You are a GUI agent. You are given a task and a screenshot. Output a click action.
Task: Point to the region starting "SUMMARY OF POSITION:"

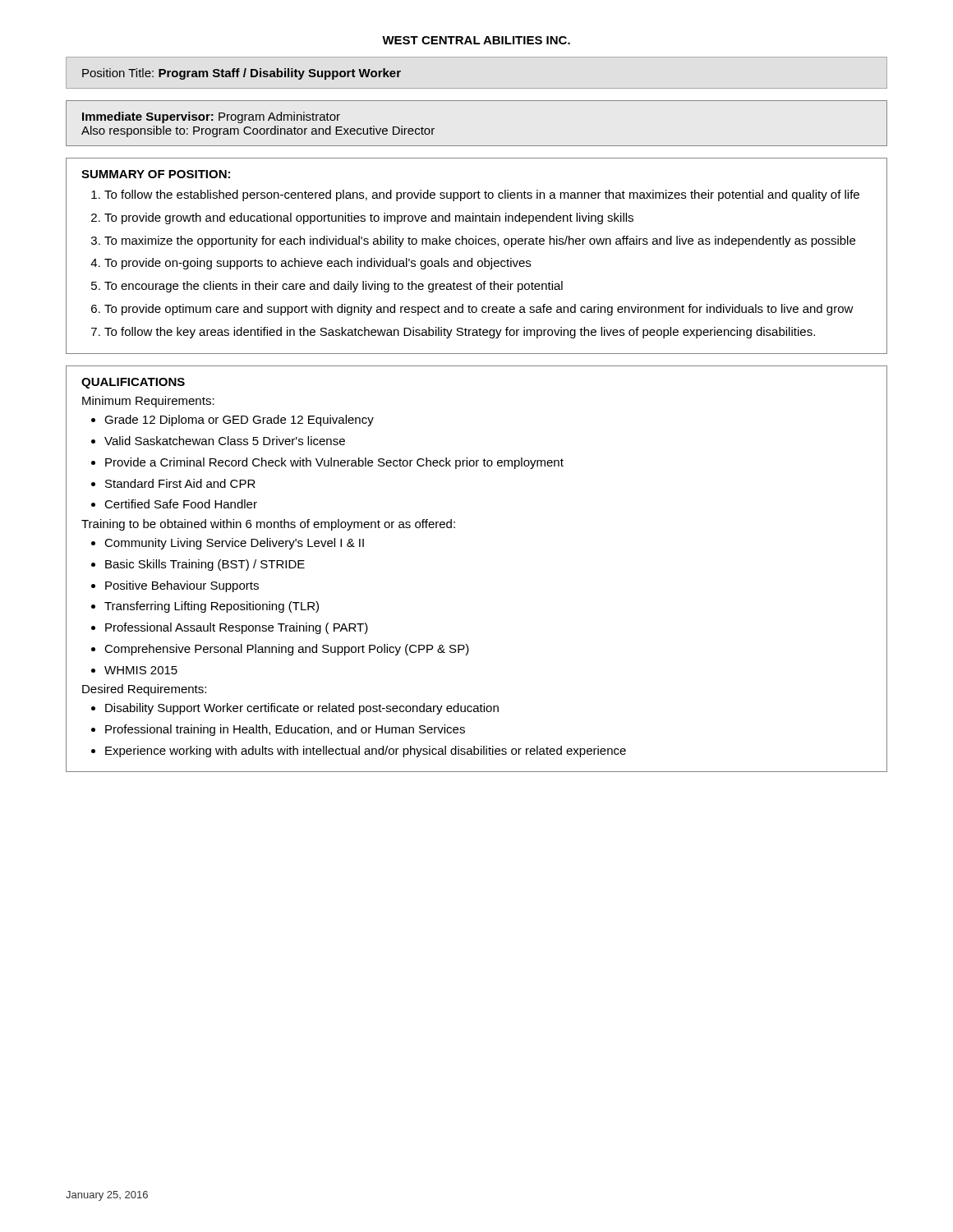(156, 174)
